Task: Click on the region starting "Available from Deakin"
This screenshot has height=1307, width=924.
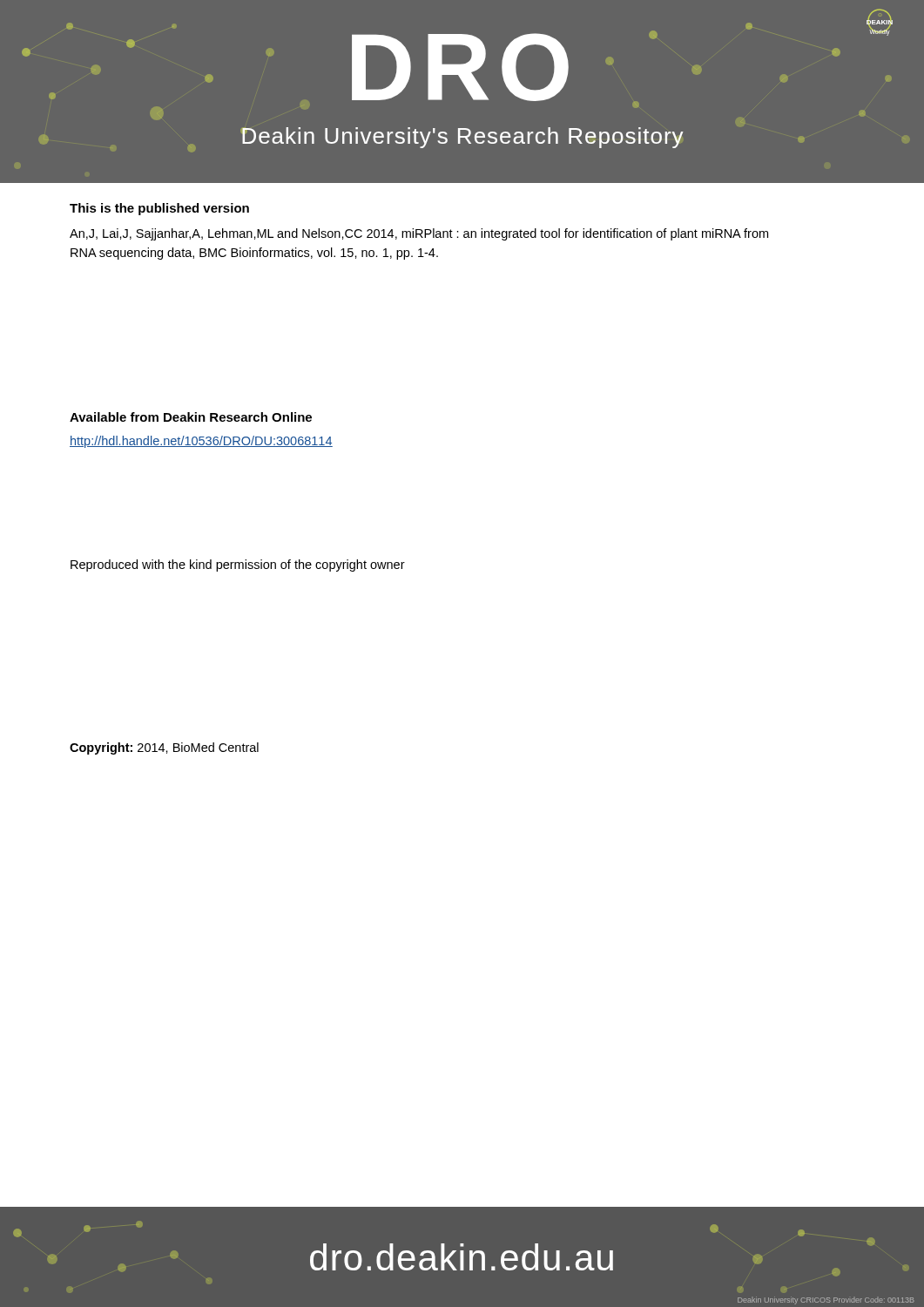Action: 191,417
